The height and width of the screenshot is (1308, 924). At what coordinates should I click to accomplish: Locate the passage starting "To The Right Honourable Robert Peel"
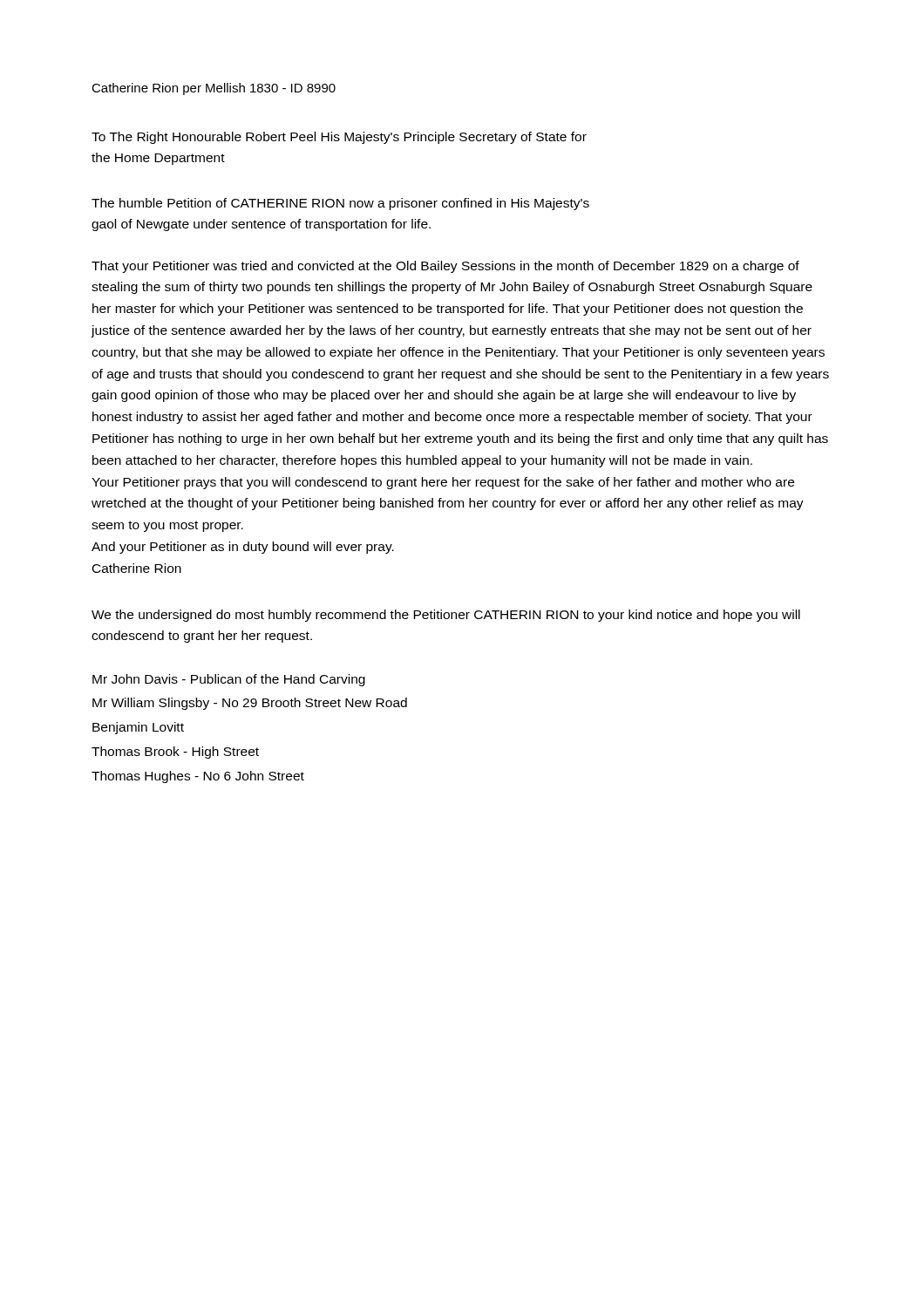click(x=339, y=146)
